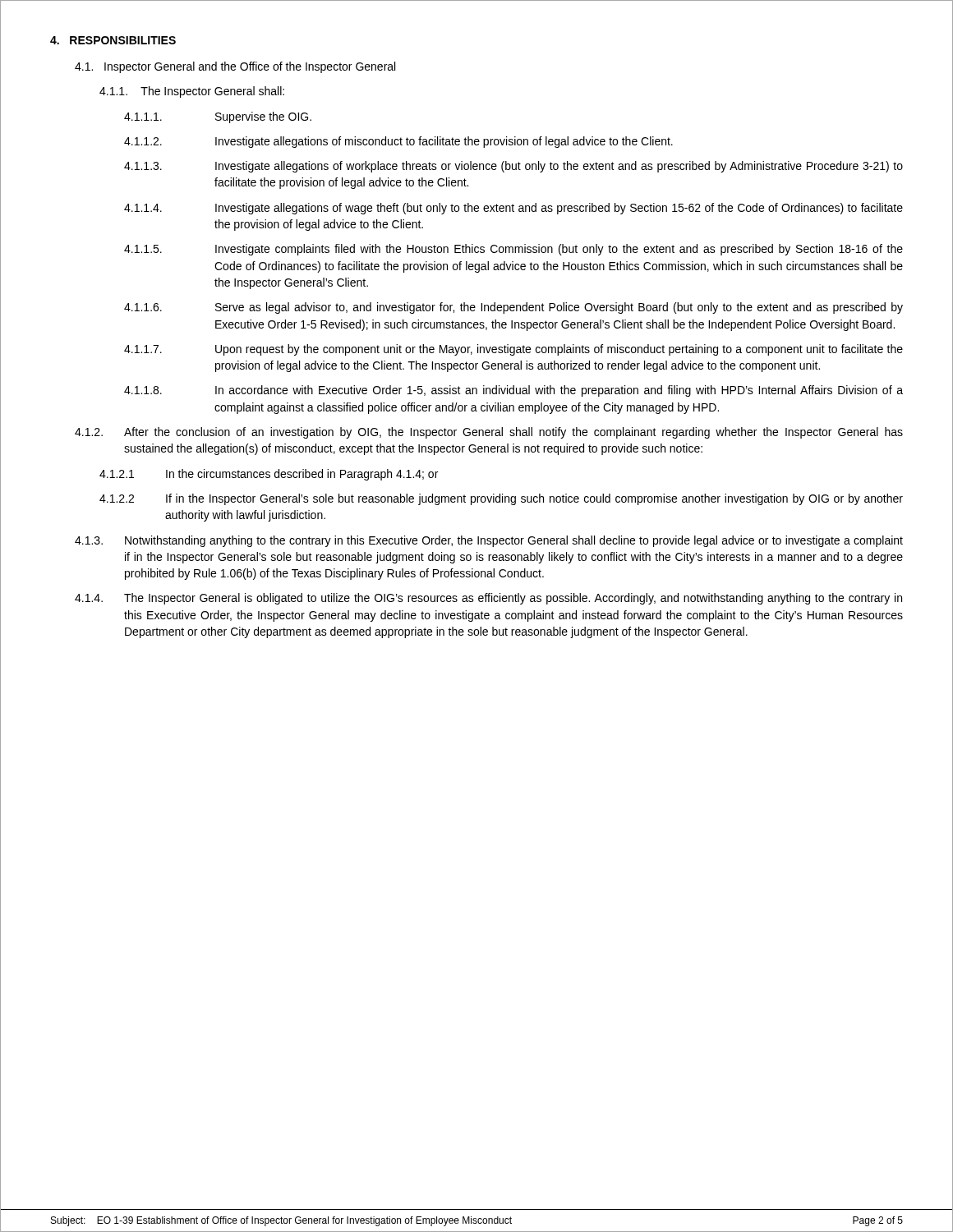Where is the passage that starts "4.1.2.2 If in the Inspector General’s sole but"?

pyautogui.click(x=501, y=507)
